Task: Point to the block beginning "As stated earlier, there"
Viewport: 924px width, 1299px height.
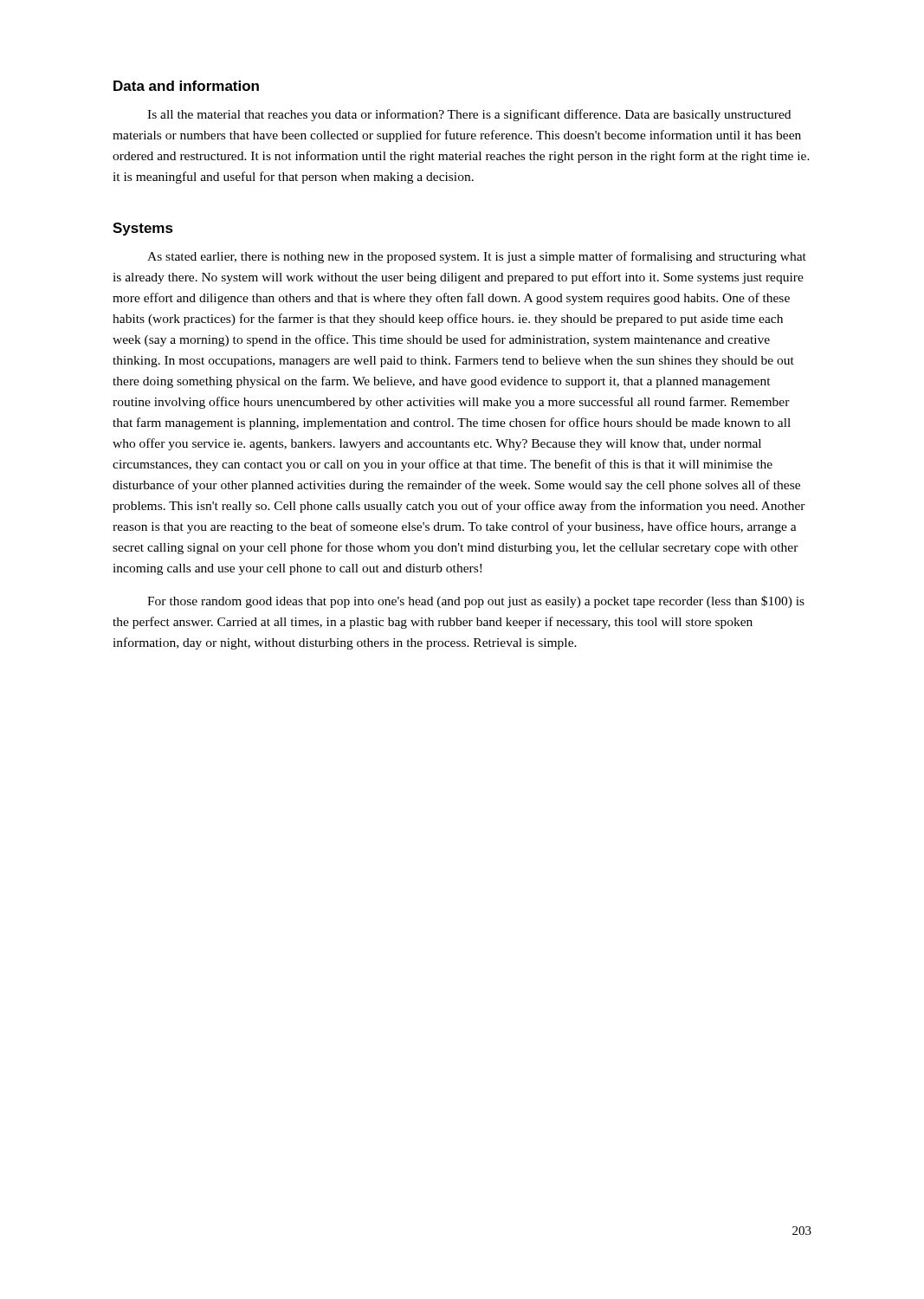Action: [459, 412]
